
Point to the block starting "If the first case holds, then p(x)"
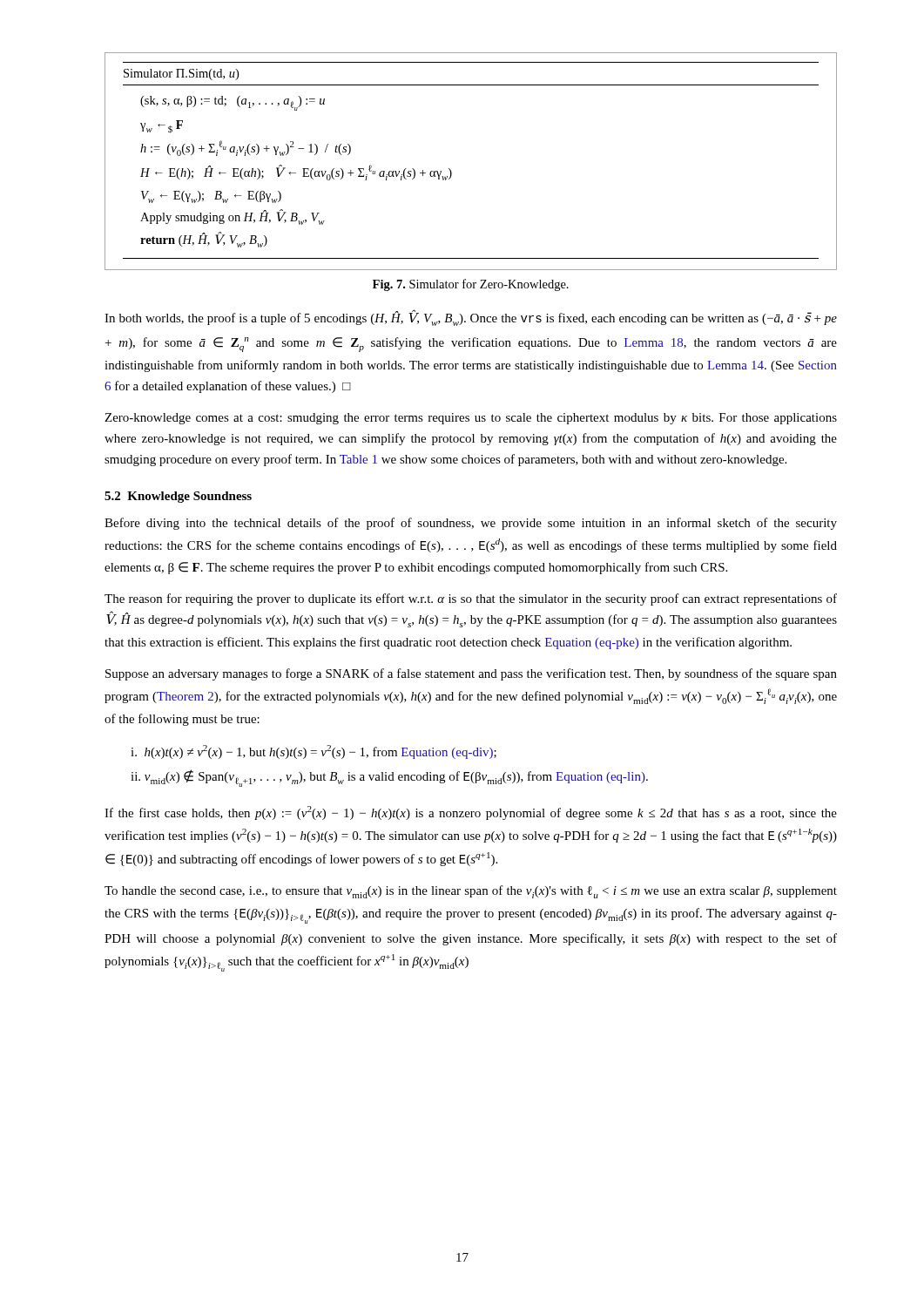(471, 835)
